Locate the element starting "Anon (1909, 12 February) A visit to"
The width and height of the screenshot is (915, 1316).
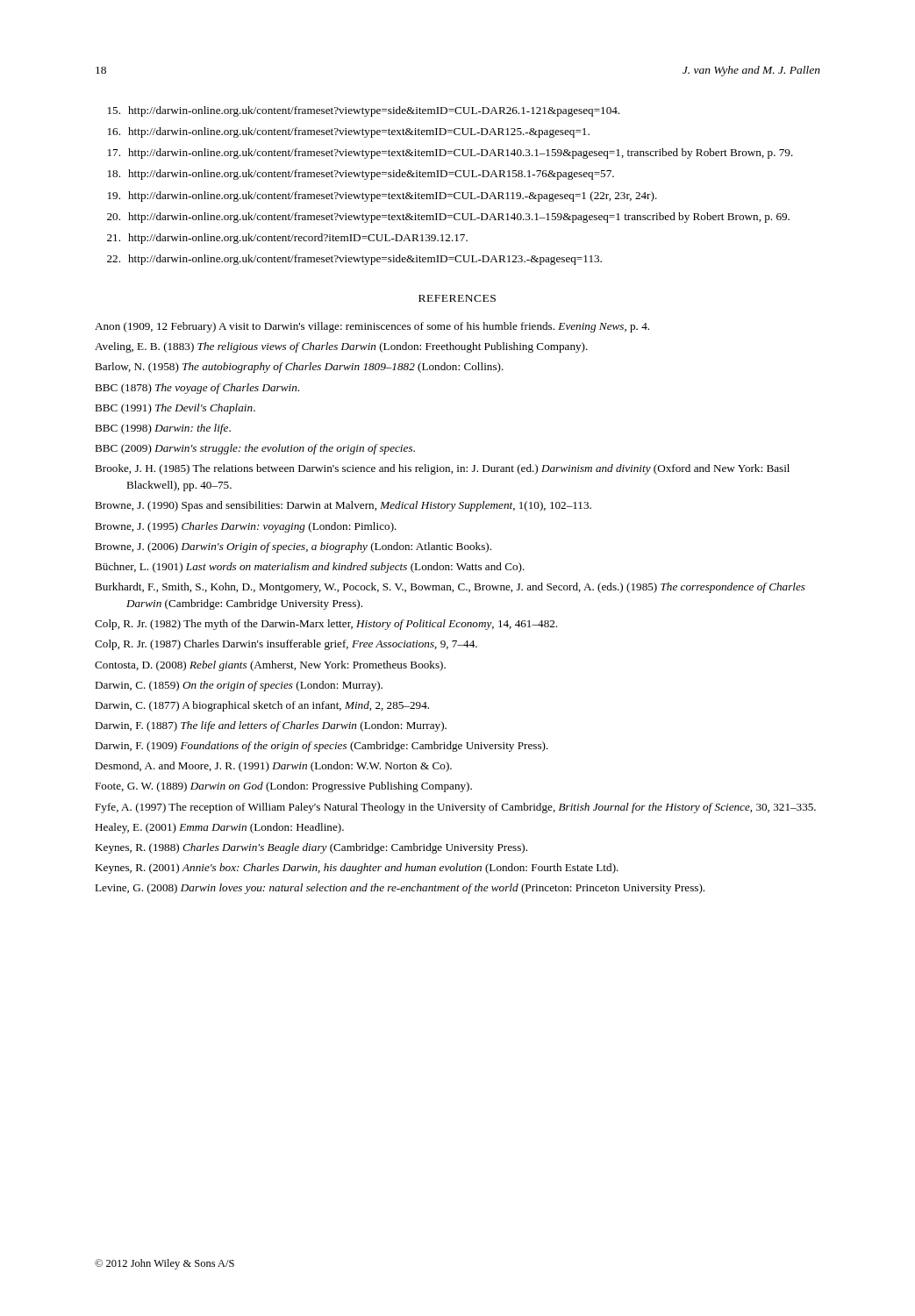pos(372,326)
